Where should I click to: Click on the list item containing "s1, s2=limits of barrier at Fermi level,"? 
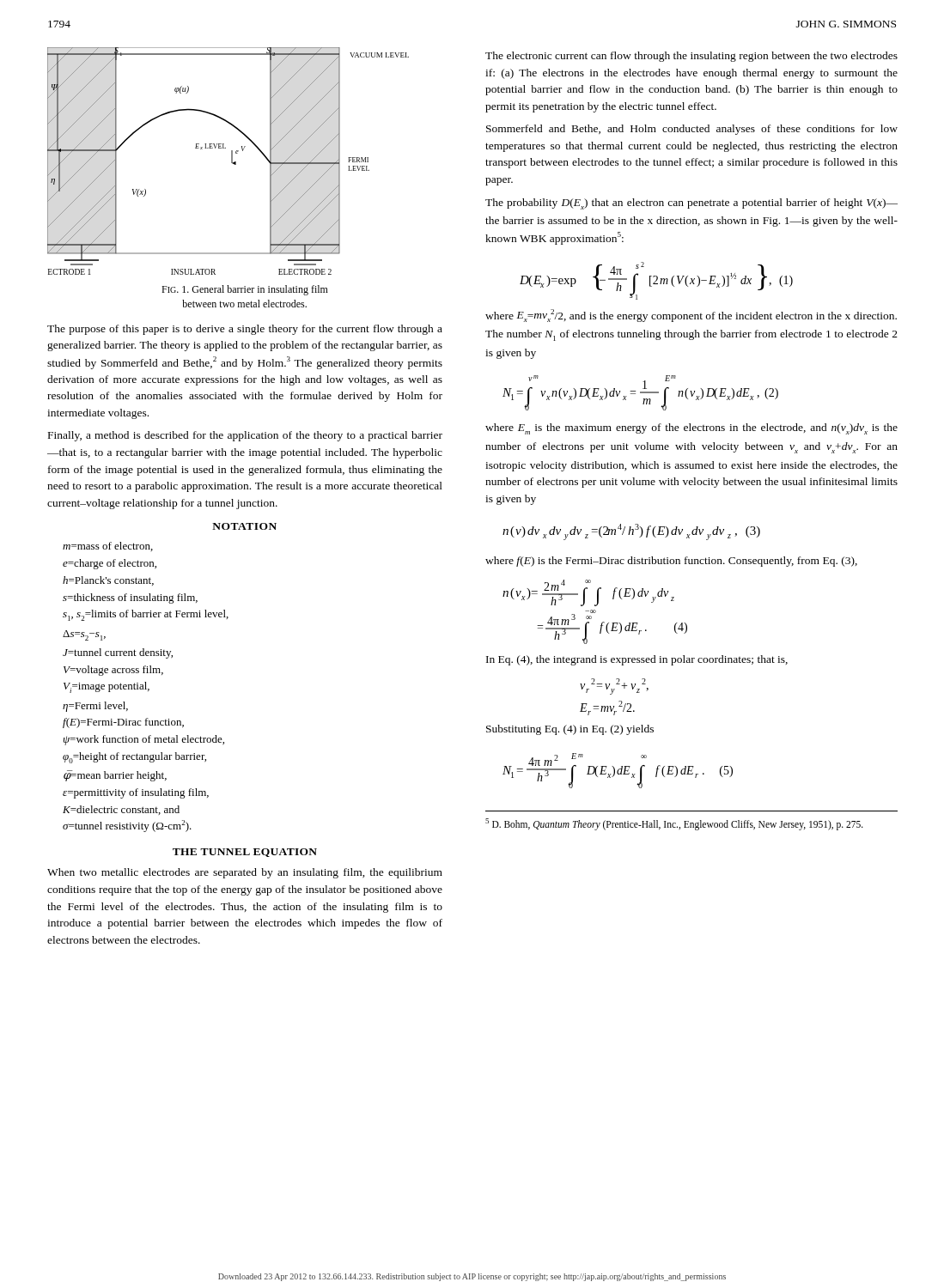click(x=146, y=615)
